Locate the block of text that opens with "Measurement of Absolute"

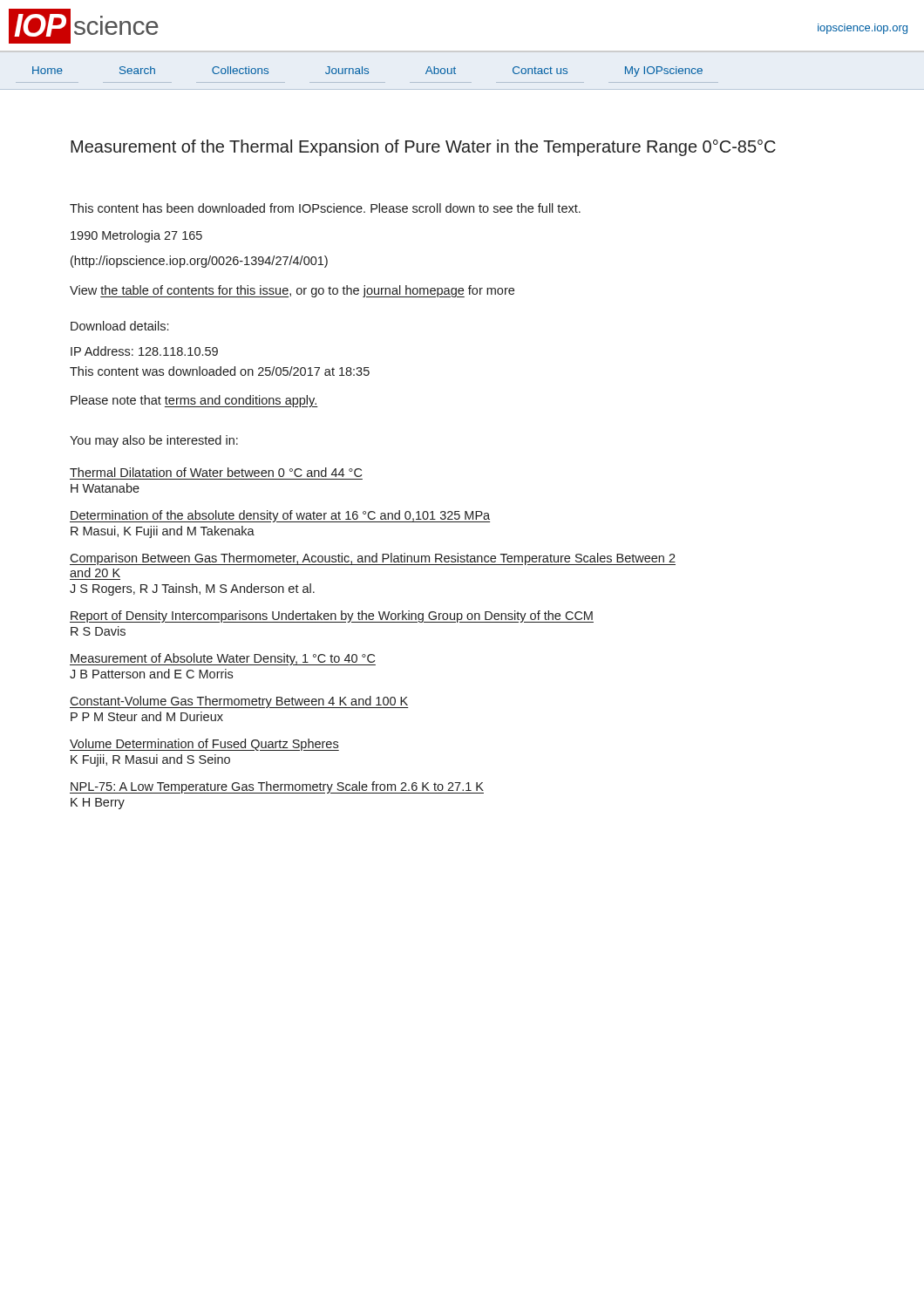[x=223, y=659]
